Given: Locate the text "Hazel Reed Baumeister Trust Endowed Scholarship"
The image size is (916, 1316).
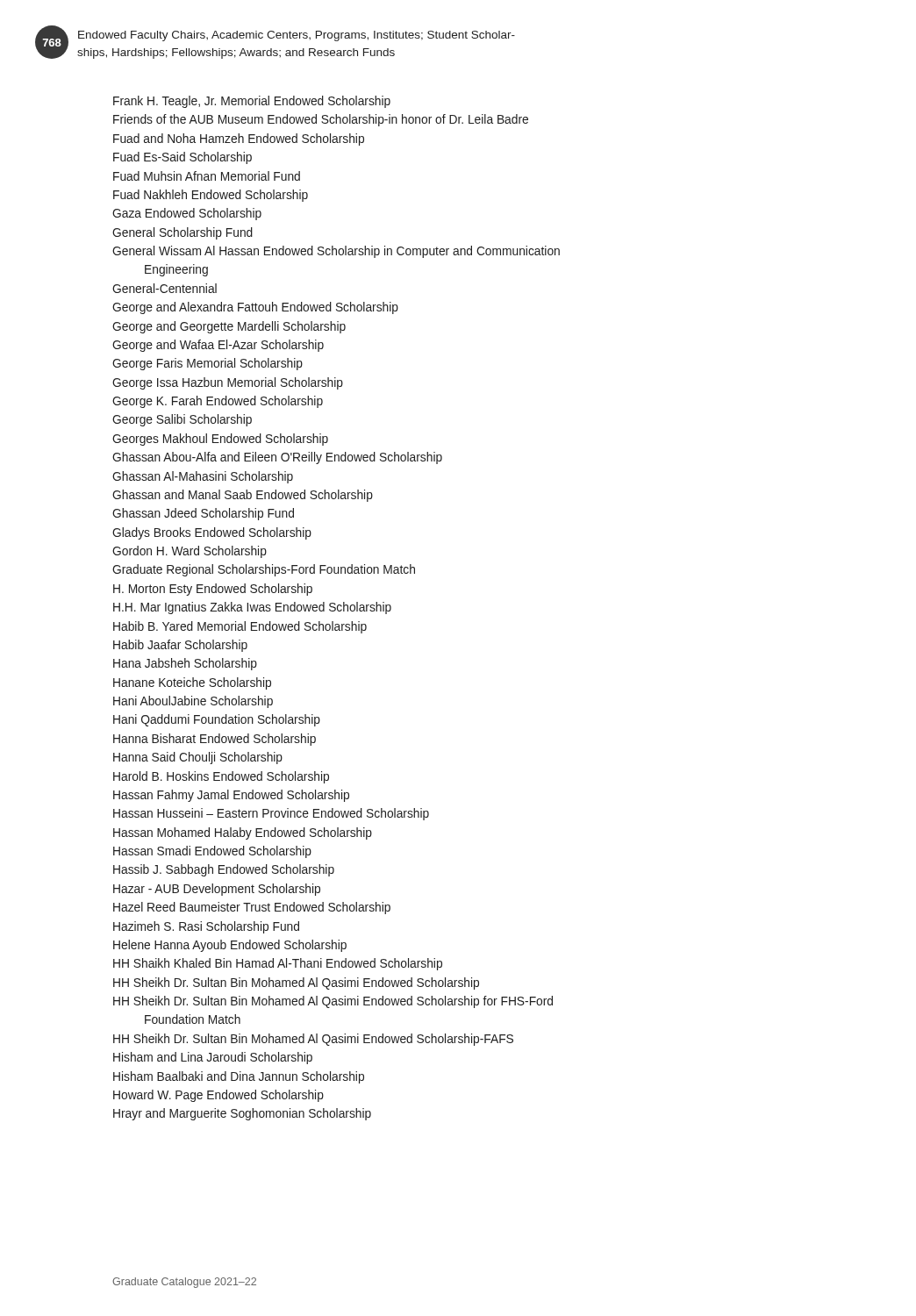Looking at the screenshot, I should (252, 908).
